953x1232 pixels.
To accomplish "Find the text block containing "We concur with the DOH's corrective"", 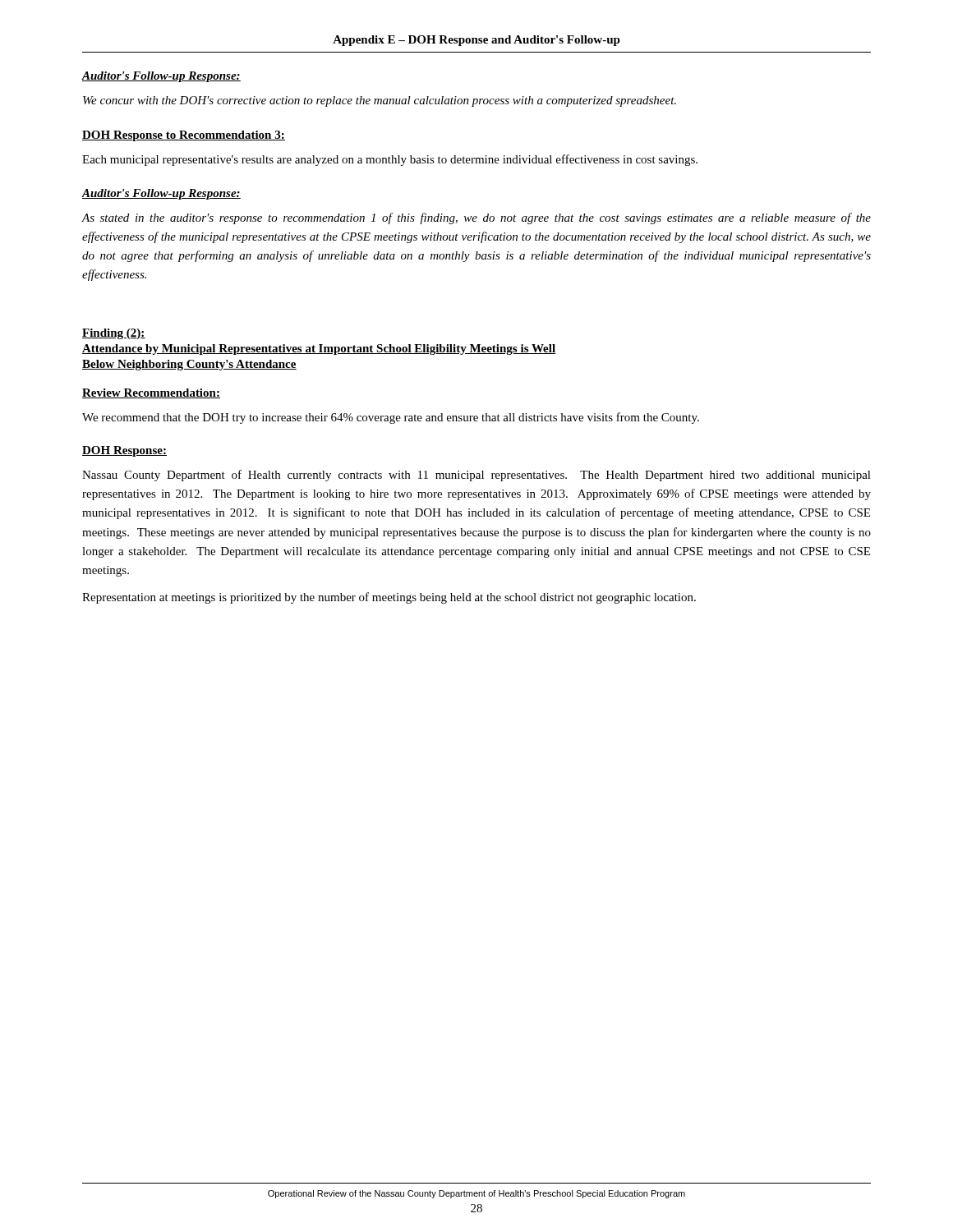I will tap(380, 100).
